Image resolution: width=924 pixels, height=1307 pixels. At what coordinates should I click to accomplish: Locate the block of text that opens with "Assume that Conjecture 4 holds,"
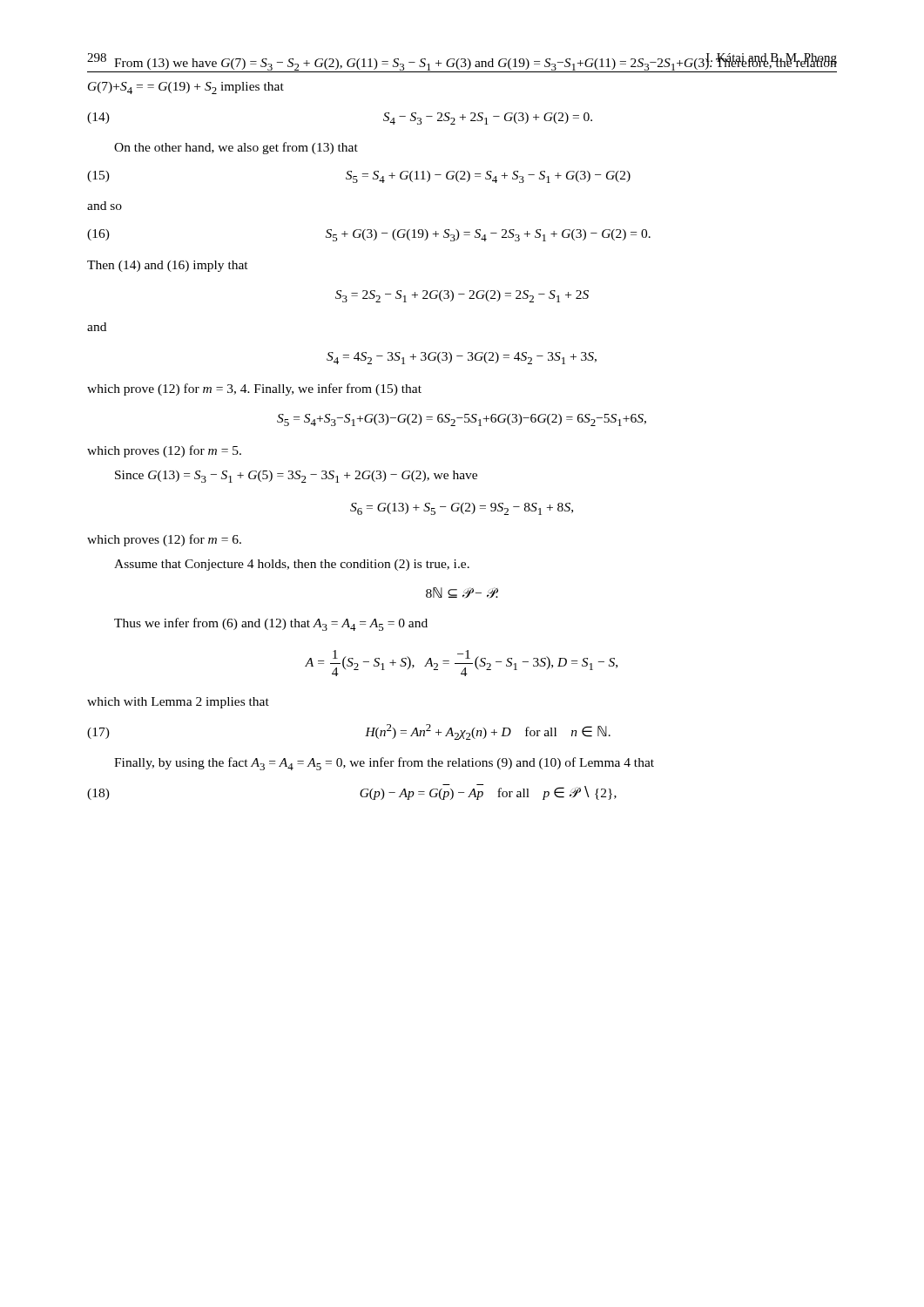click(x=292, y=564)
